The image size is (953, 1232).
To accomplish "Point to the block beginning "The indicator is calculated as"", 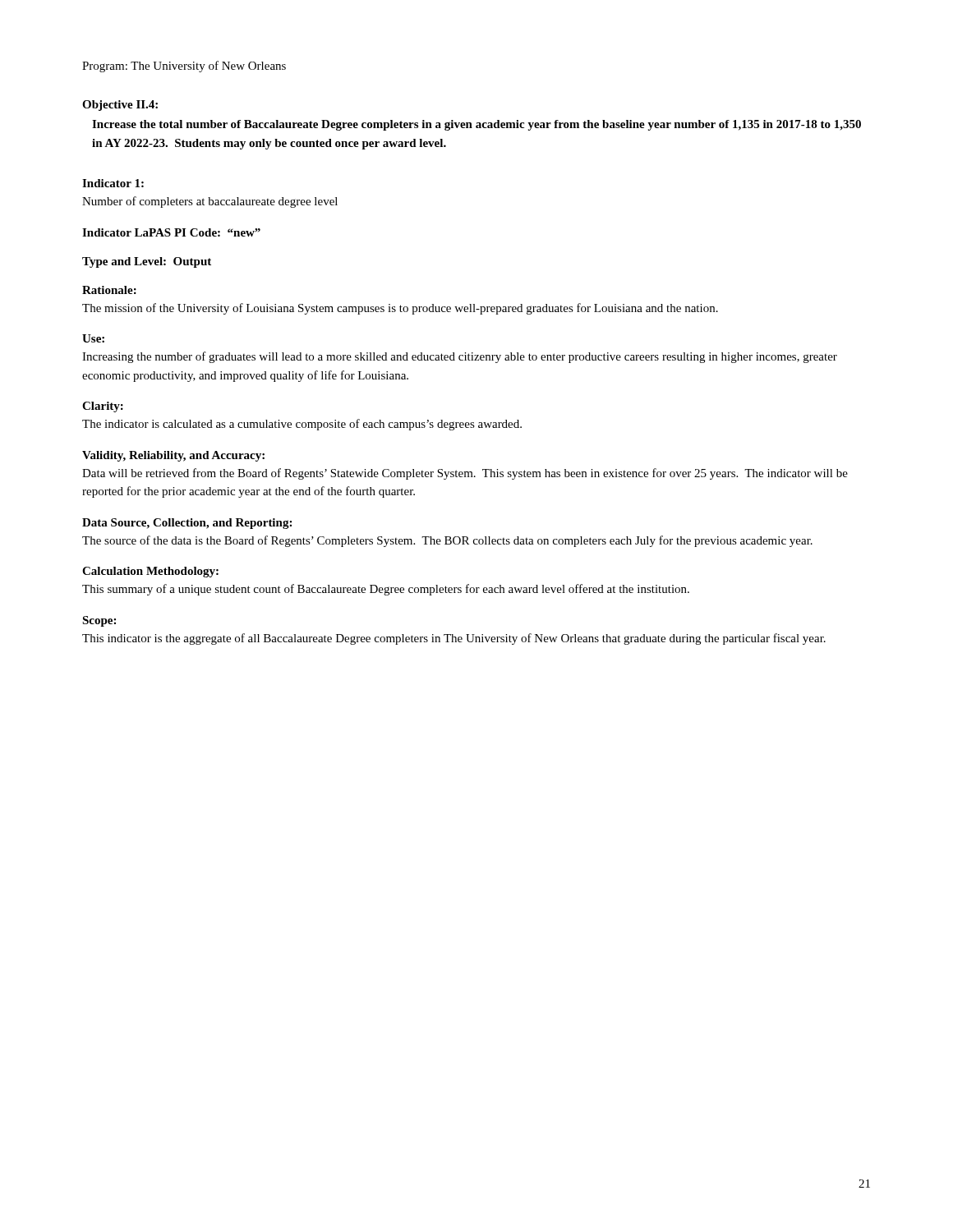I will click(302, 424).
